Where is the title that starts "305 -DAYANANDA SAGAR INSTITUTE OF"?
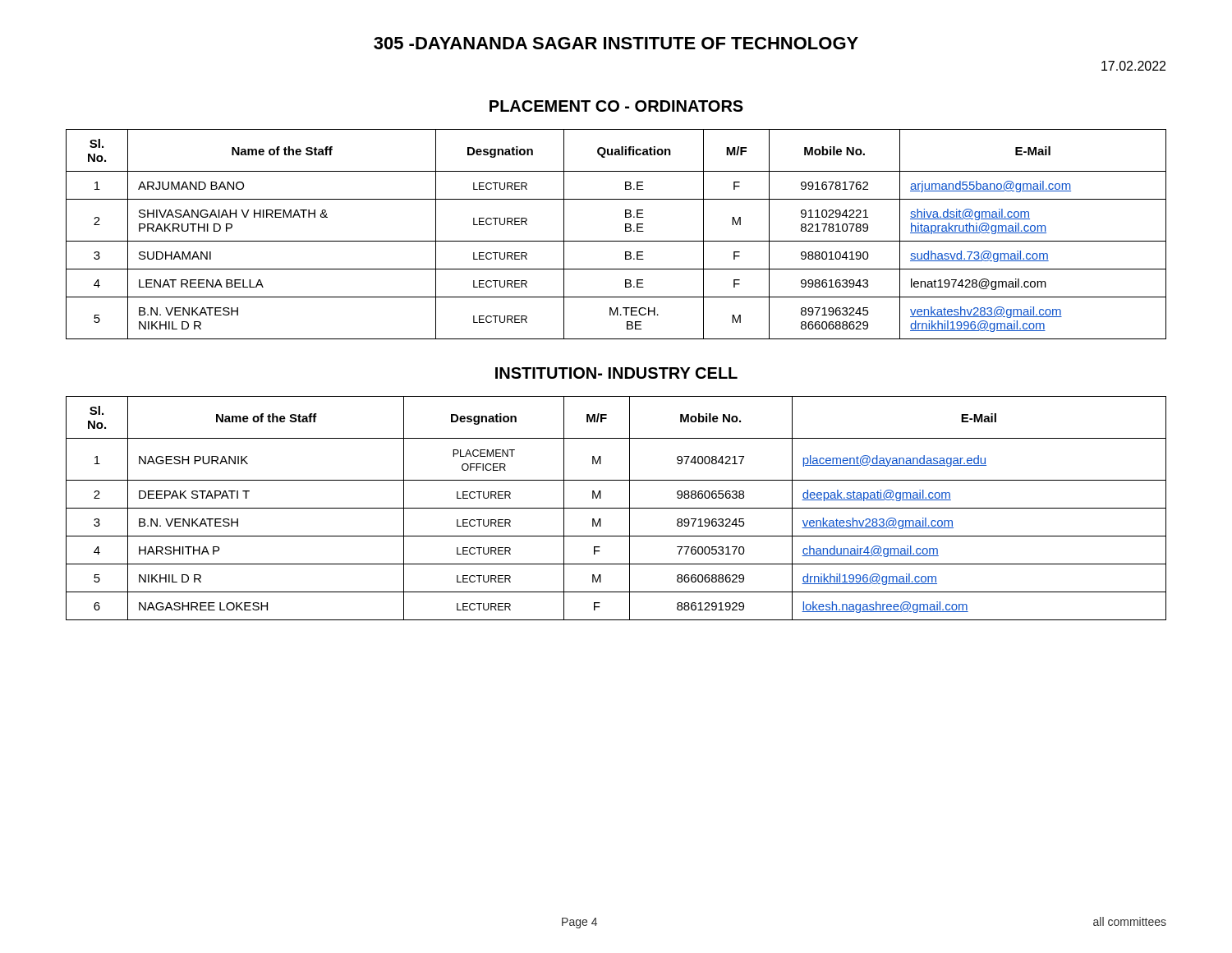 pos(616,43)
